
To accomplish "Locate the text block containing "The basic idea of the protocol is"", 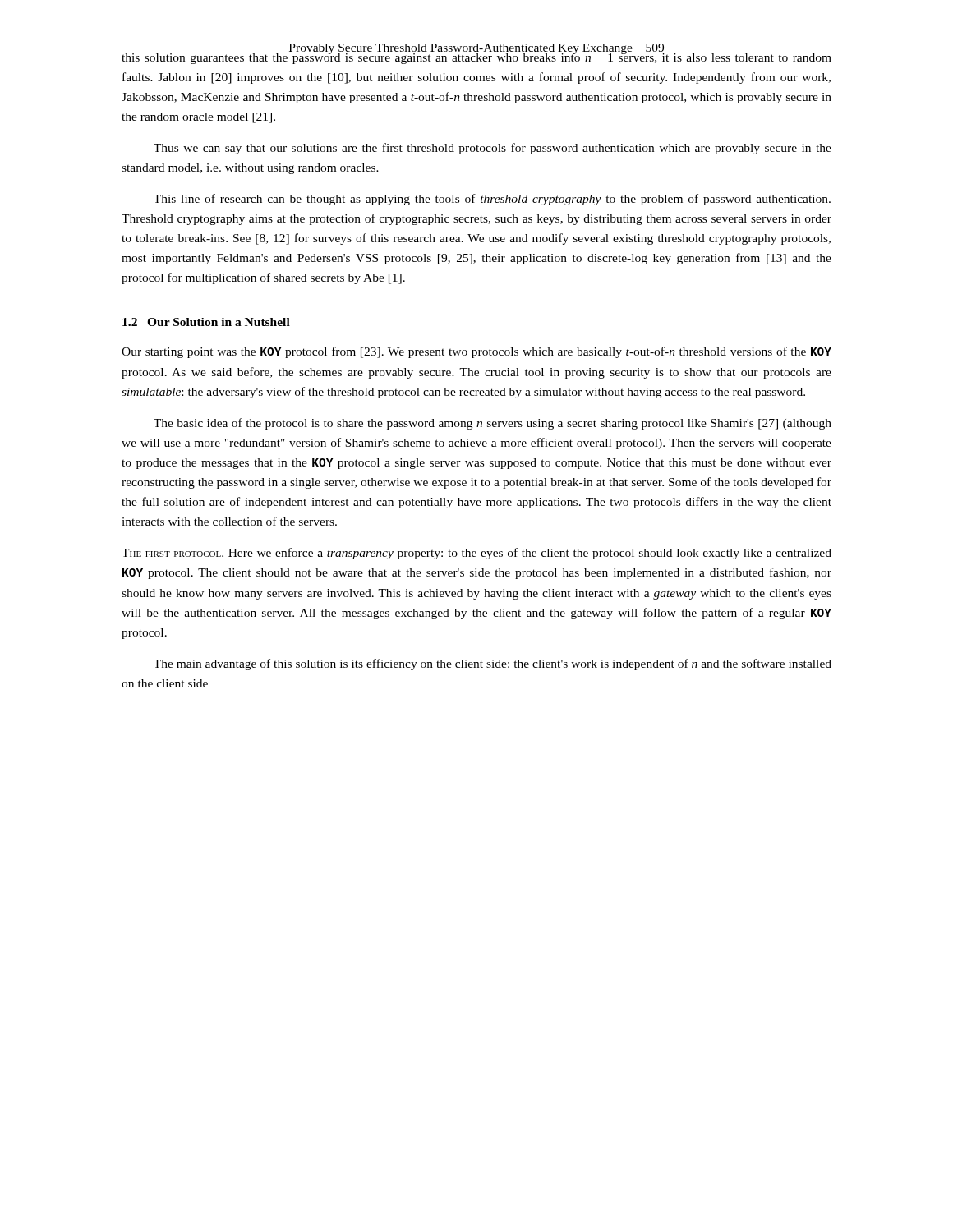I will 476,472.
